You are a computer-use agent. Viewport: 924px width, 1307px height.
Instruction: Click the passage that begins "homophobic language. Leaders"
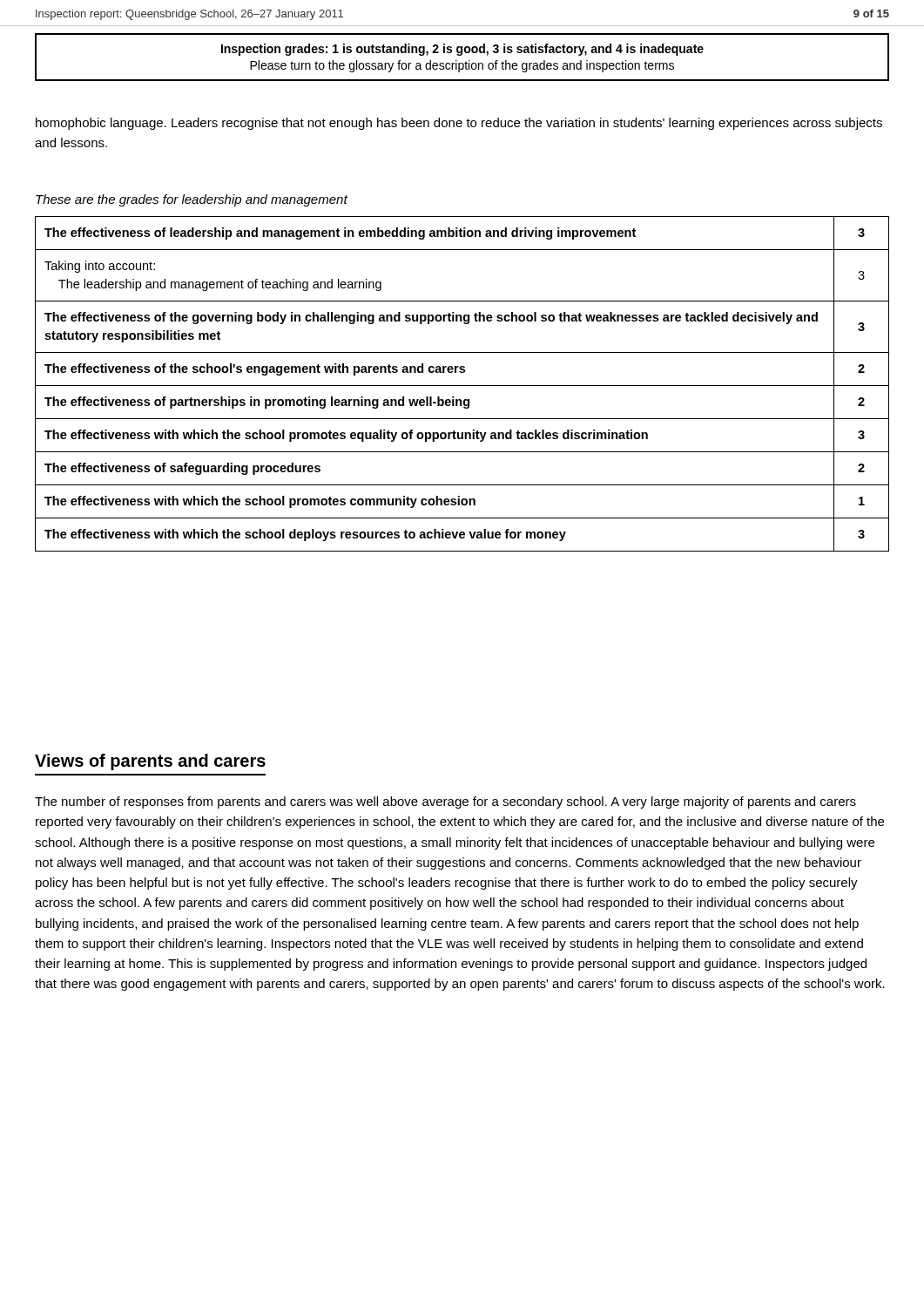(459, 132)
